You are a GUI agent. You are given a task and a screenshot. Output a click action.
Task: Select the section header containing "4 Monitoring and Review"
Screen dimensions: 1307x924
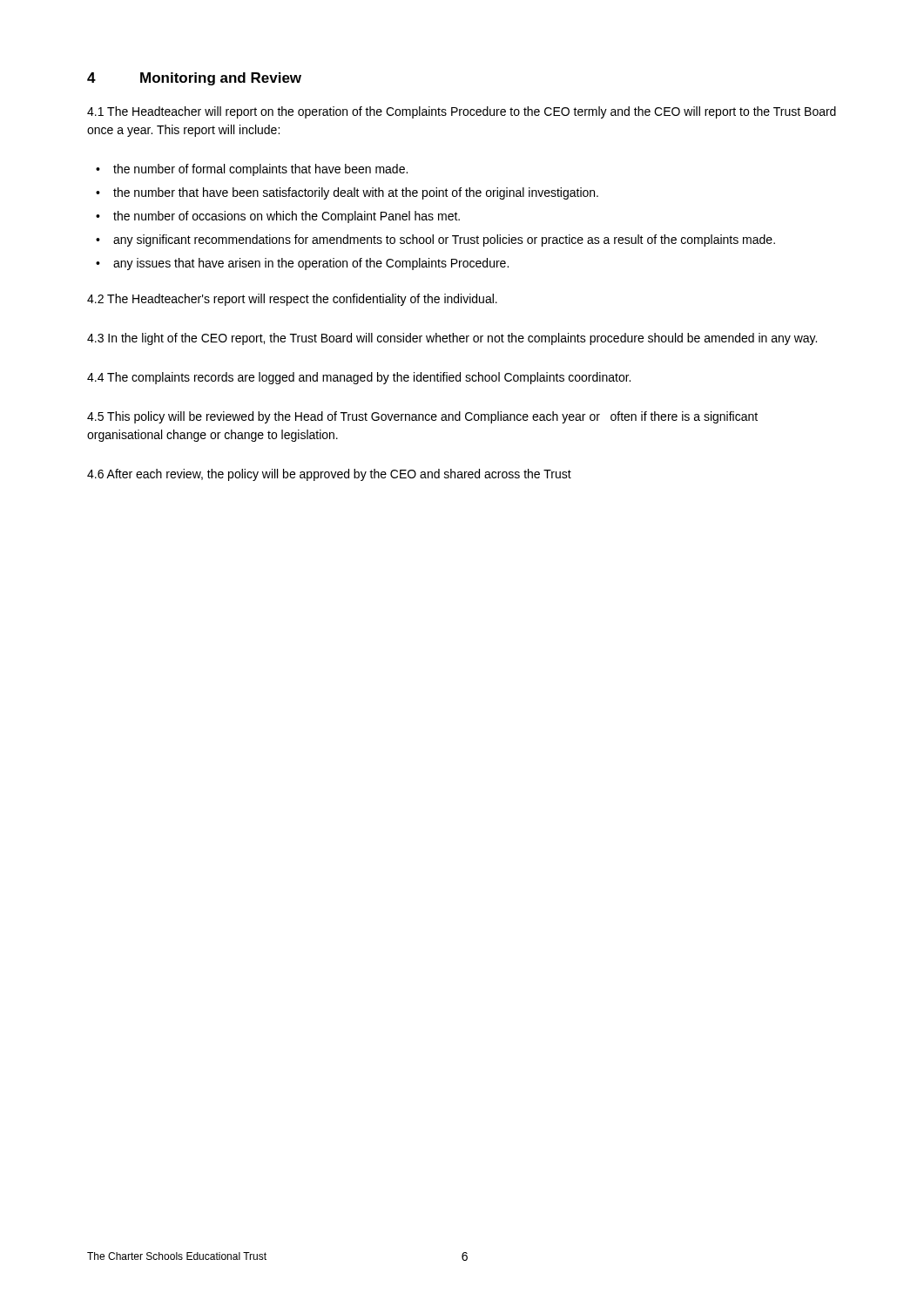(194, 78)
